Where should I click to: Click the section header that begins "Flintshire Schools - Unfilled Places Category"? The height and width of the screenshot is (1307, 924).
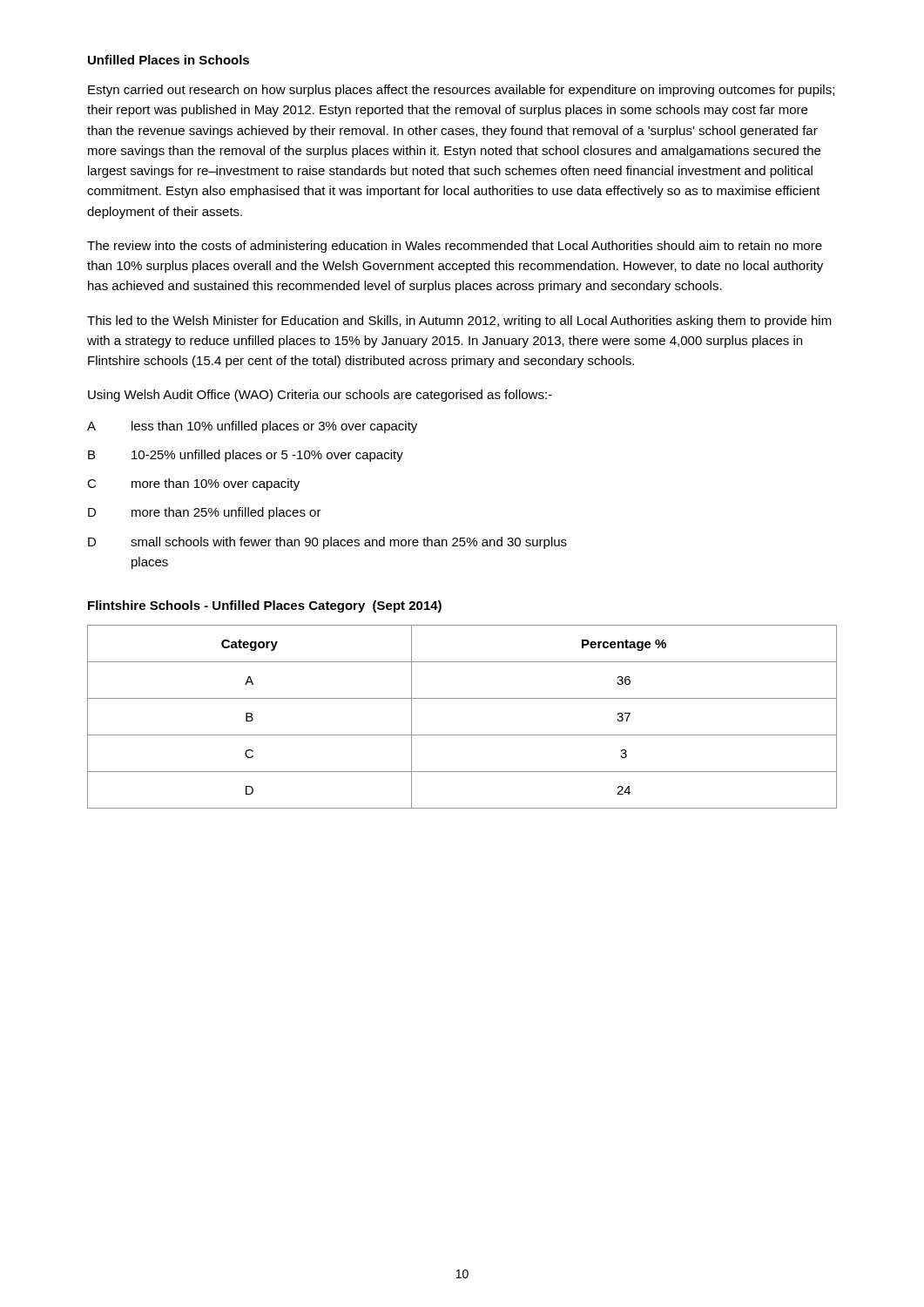(x=265, y=605)
